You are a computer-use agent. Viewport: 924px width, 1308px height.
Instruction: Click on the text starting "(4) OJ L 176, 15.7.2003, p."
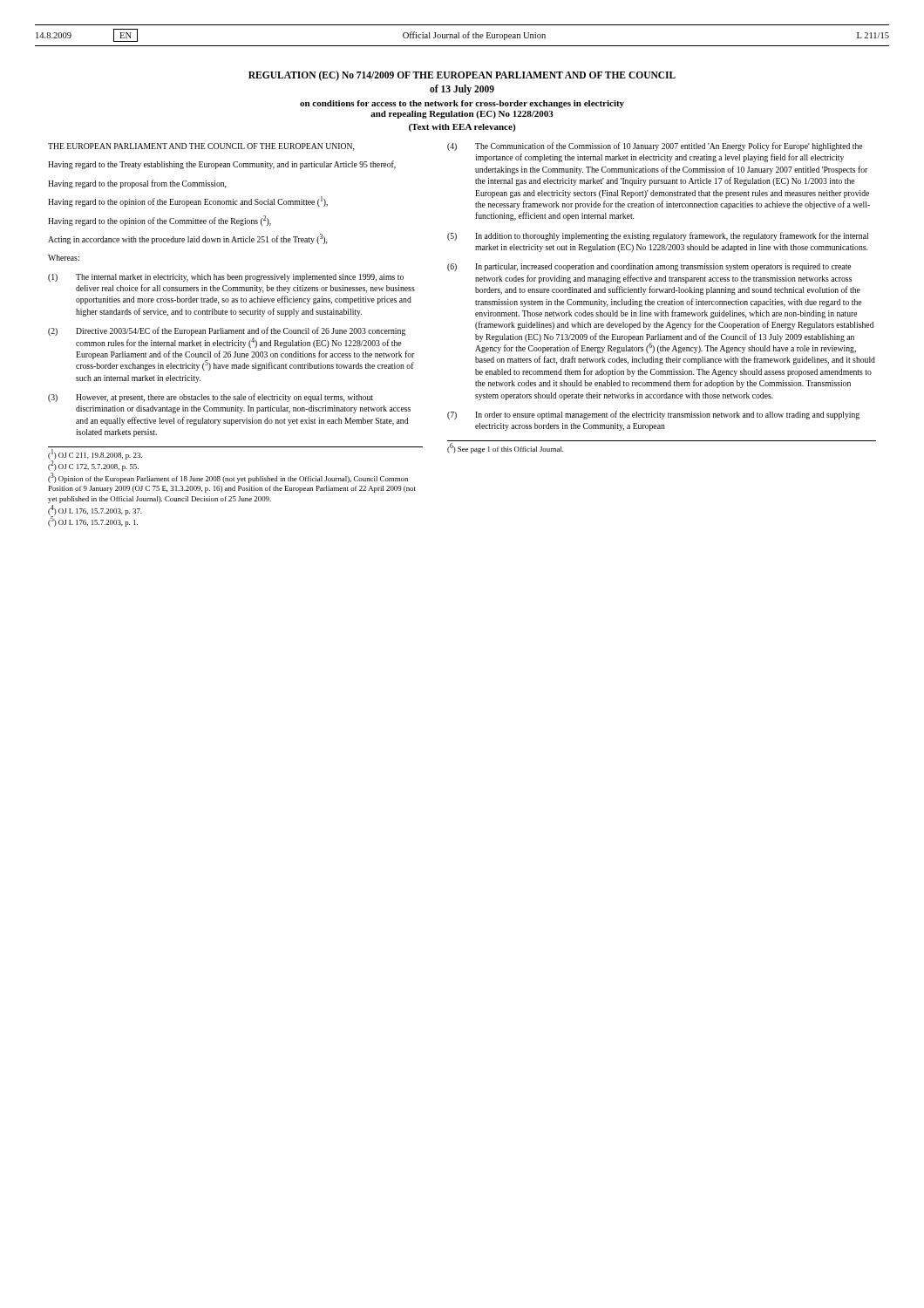coord(95,511)
